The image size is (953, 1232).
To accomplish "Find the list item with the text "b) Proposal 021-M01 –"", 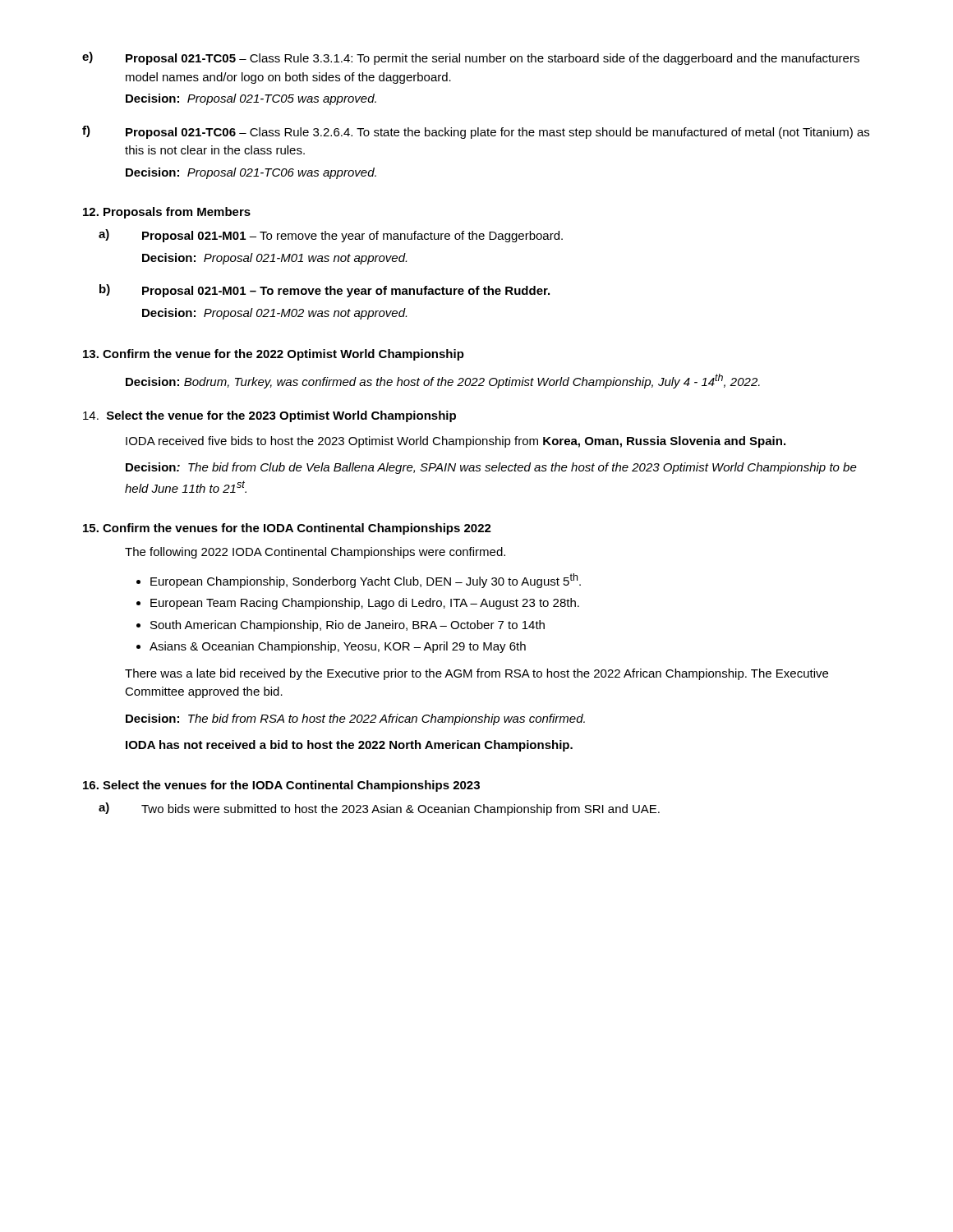I will [485, 302].
